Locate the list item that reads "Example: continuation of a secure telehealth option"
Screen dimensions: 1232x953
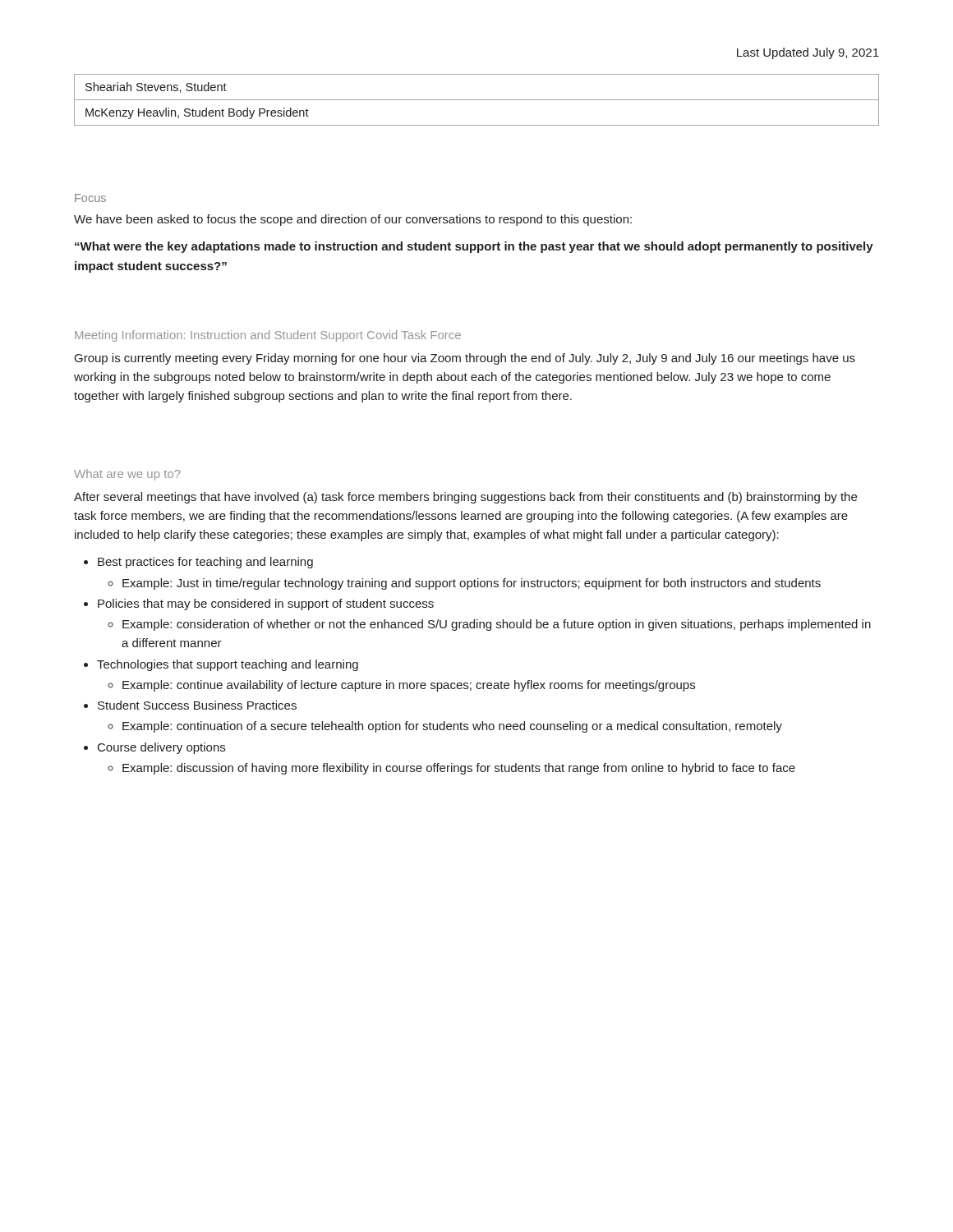tap(452, 726)
